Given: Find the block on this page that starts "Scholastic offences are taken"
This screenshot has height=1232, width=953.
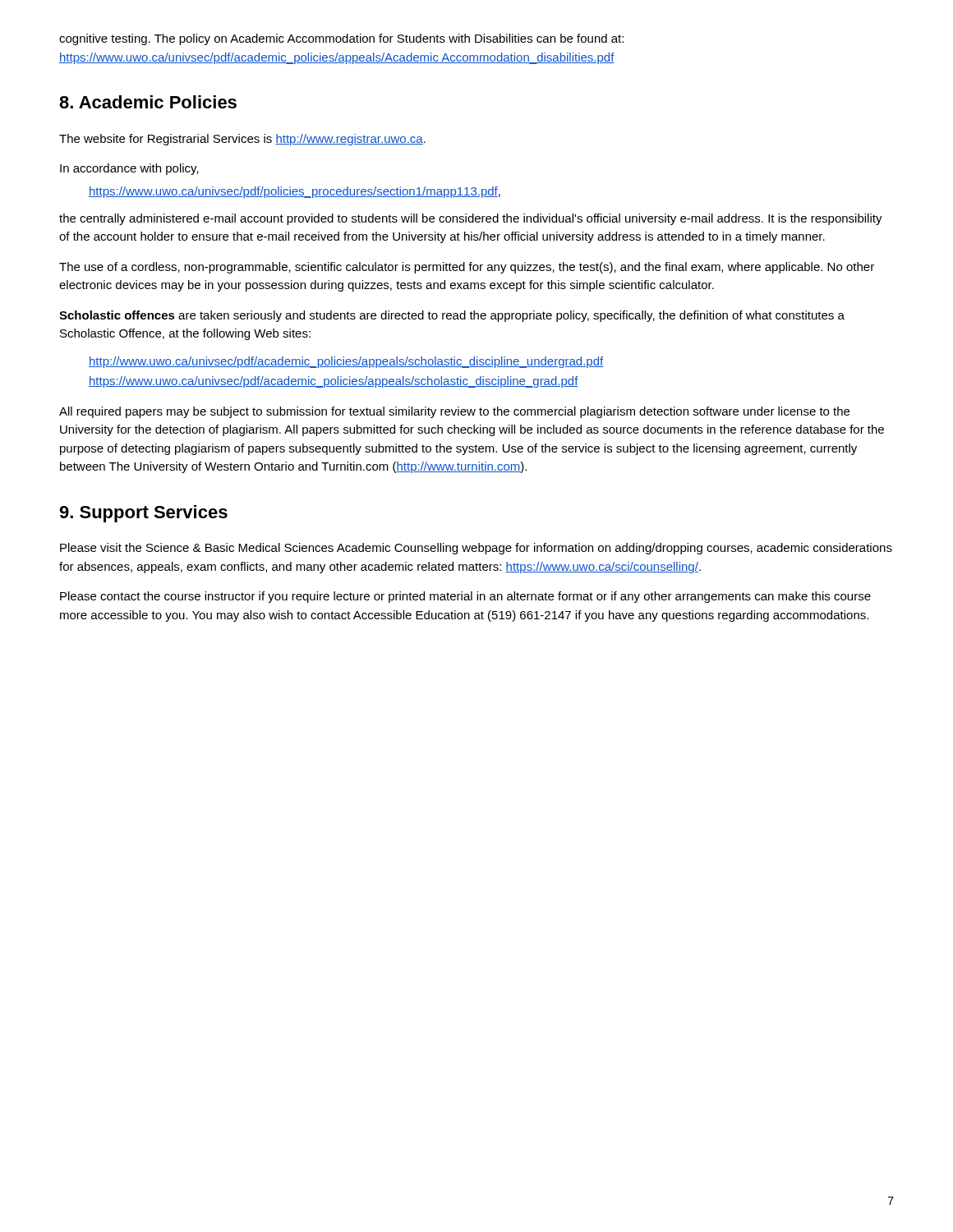Looking at the screenshot, I should point(452,324).
